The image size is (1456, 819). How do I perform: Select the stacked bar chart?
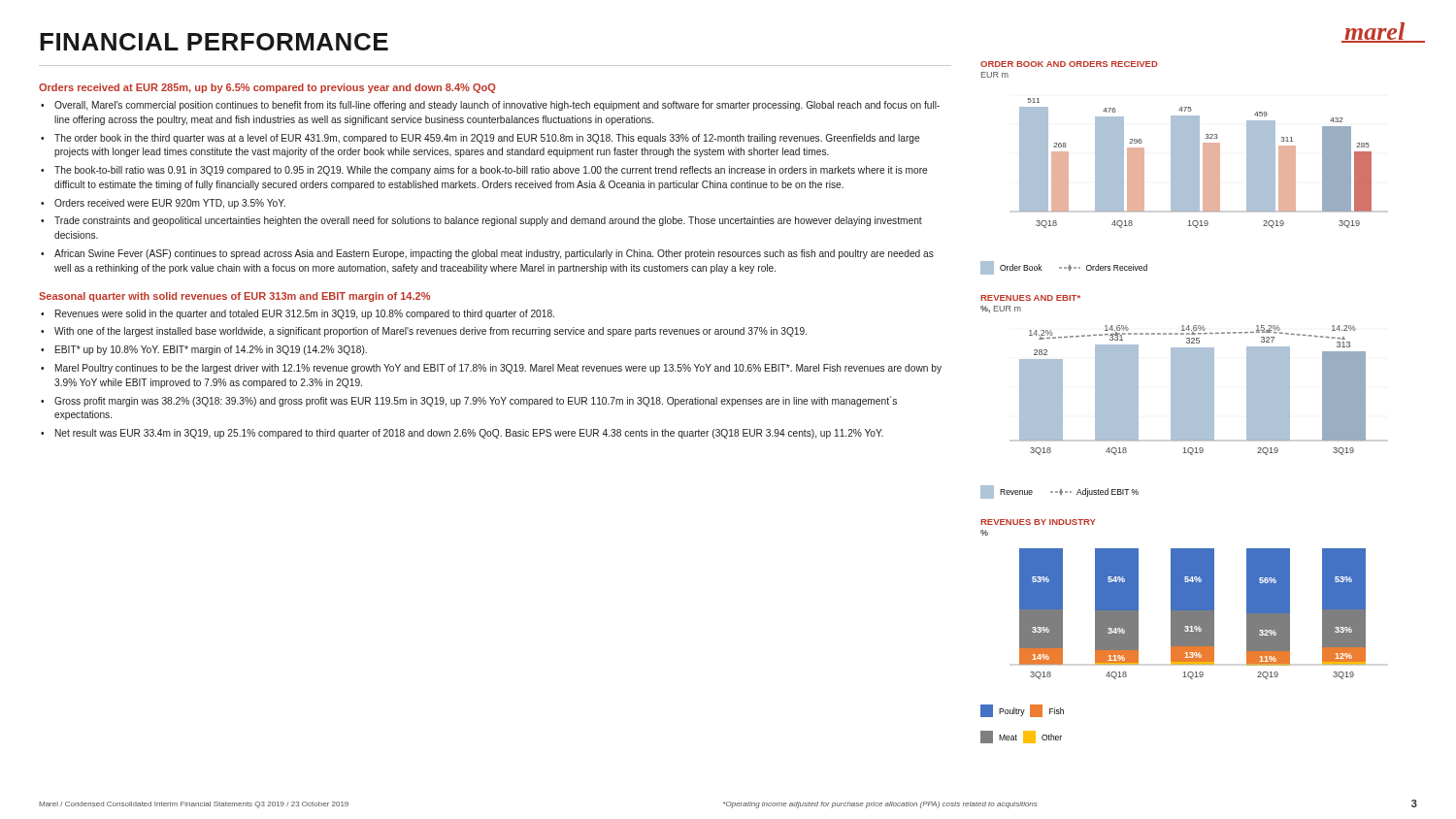[1208, 630]
